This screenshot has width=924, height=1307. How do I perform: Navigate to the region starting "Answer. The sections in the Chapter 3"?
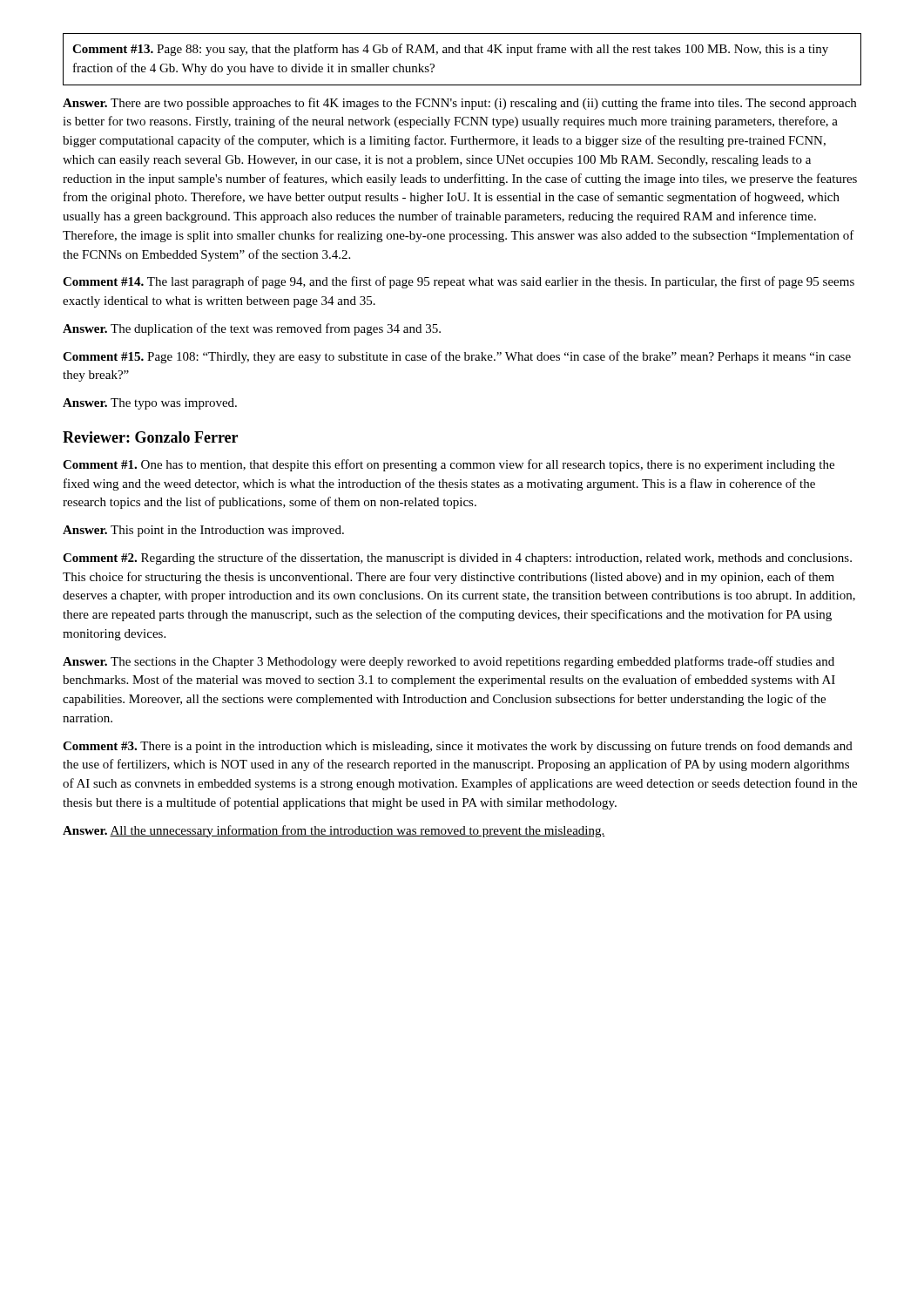pos(449,689)
